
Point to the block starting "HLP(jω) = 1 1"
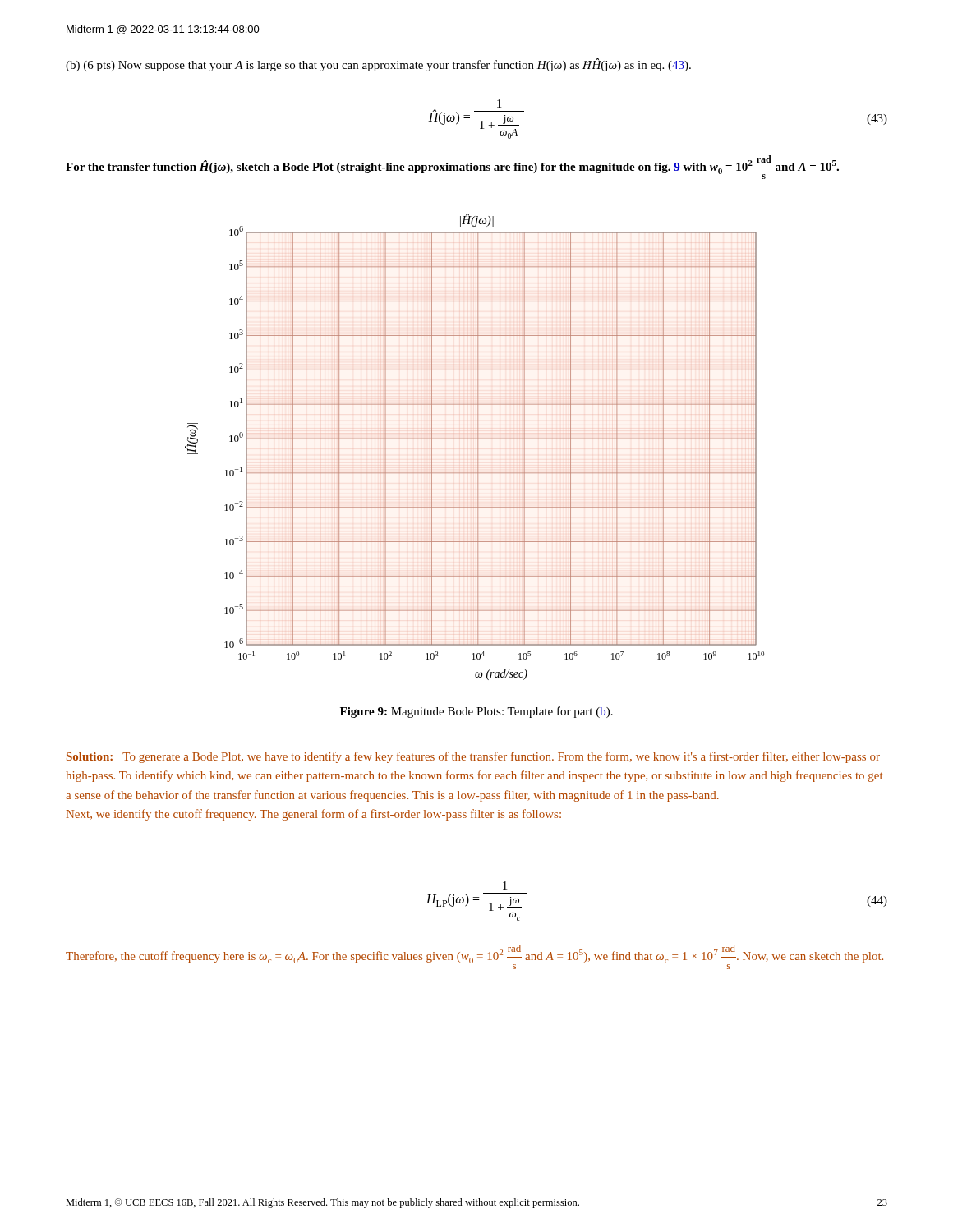coord(476,900)
